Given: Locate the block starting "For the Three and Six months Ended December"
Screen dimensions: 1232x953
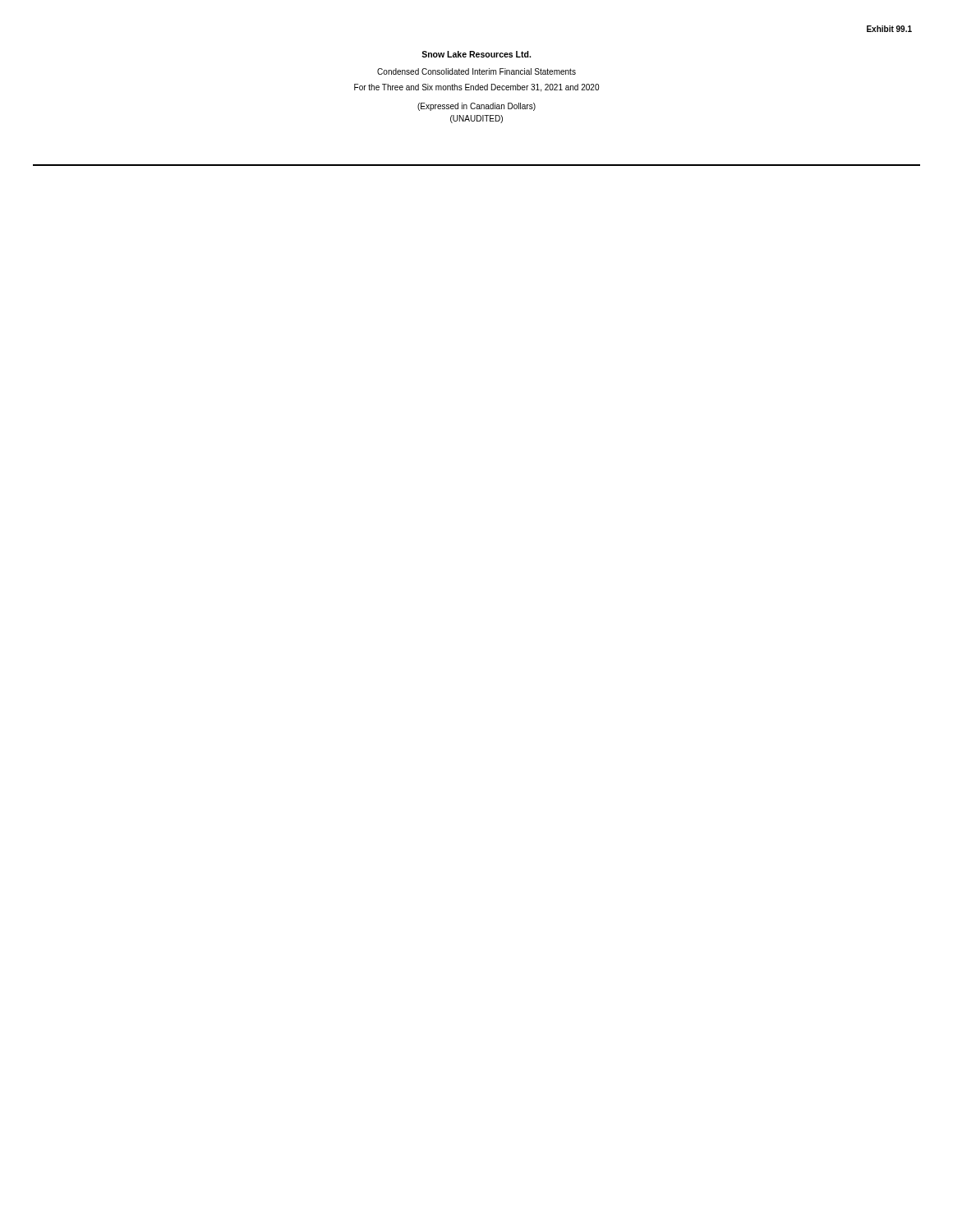Looking at the screenshot, I should point(476,87).
